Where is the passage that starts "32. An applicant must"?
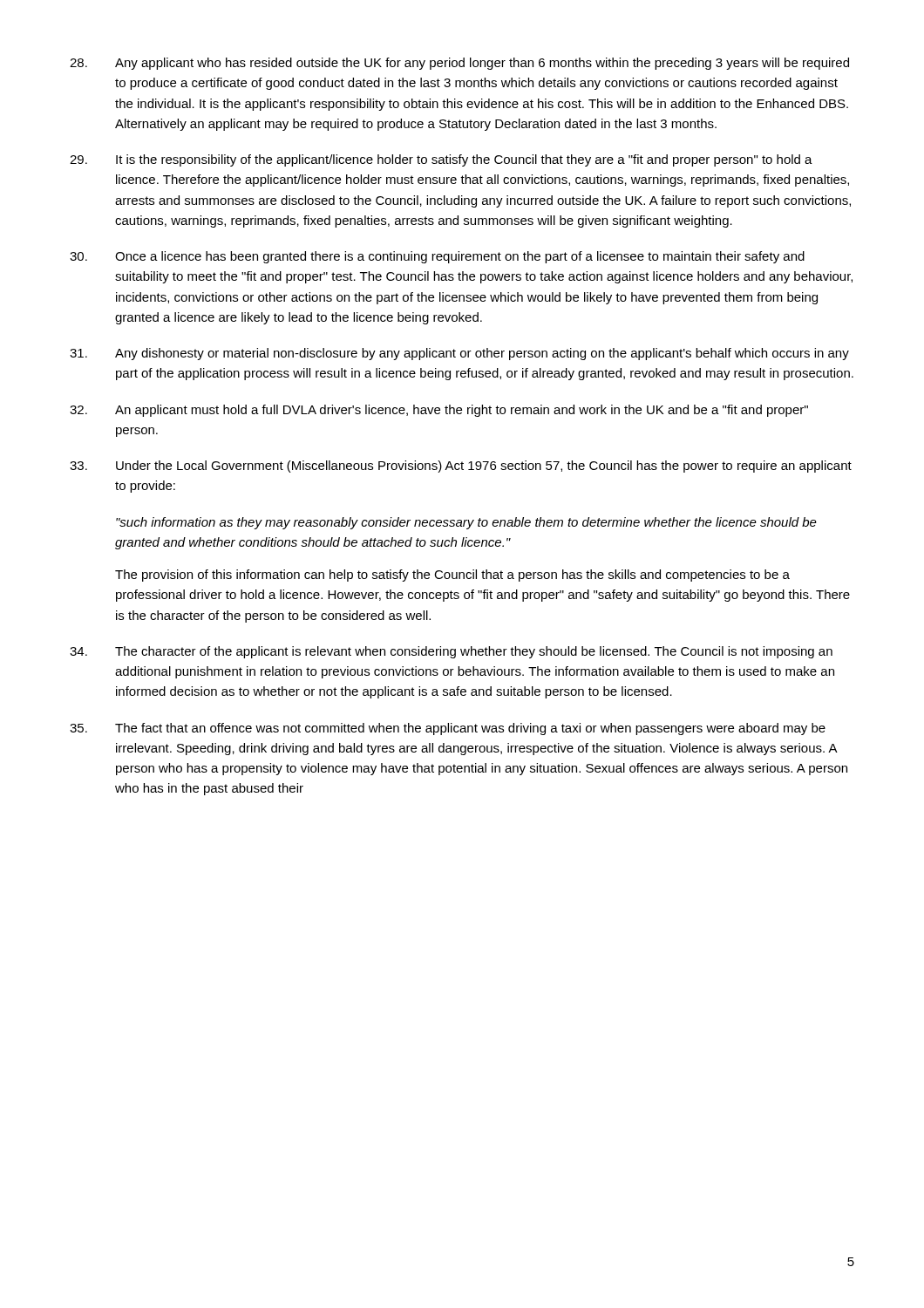The width and height of the screenshot is (924, 1308). pos(462,419)
